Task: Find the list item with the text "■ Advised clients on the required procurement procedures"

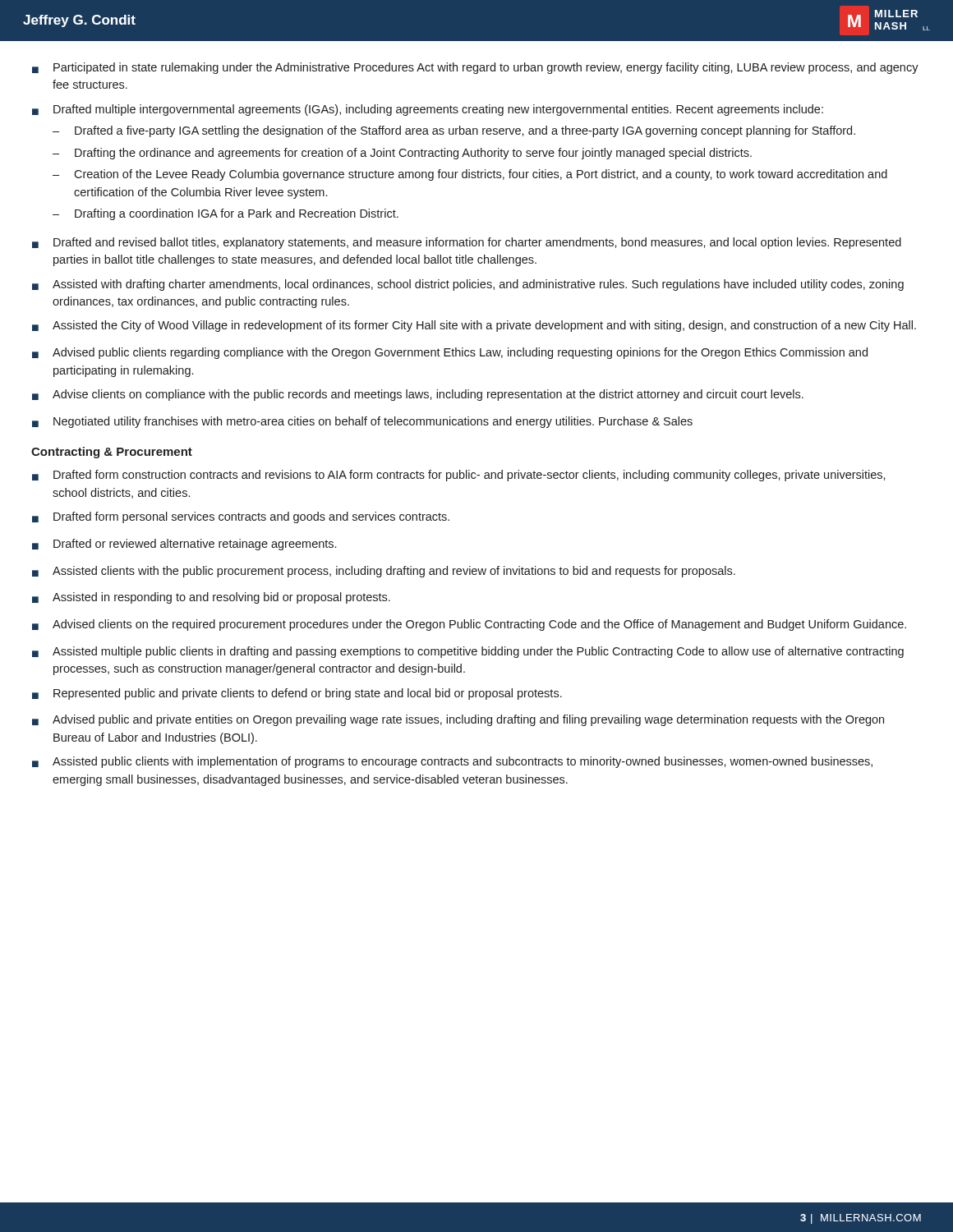Action: tap(469, 626)
